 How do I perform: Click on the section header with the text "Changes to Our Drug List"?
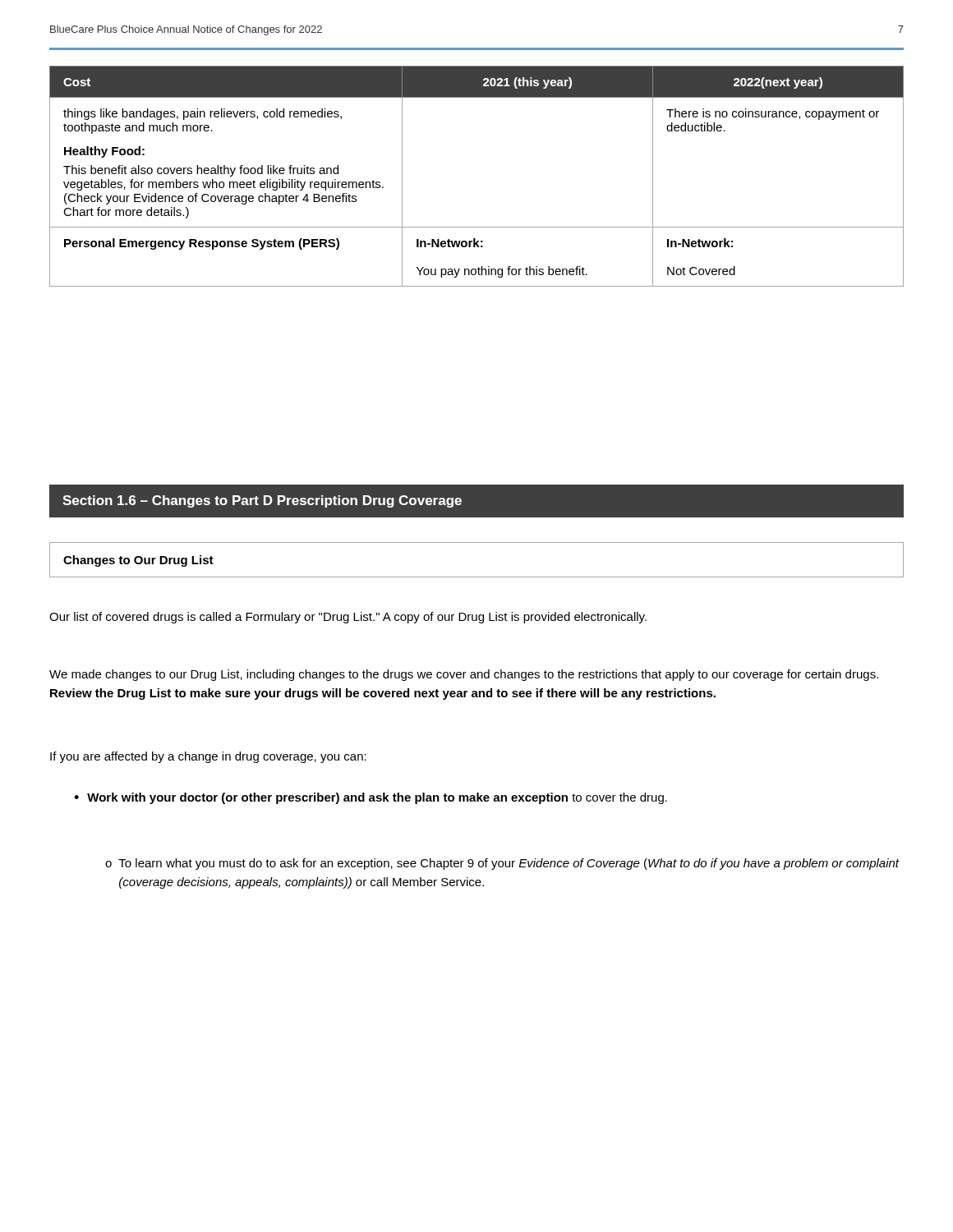click(x=476, y=560)
